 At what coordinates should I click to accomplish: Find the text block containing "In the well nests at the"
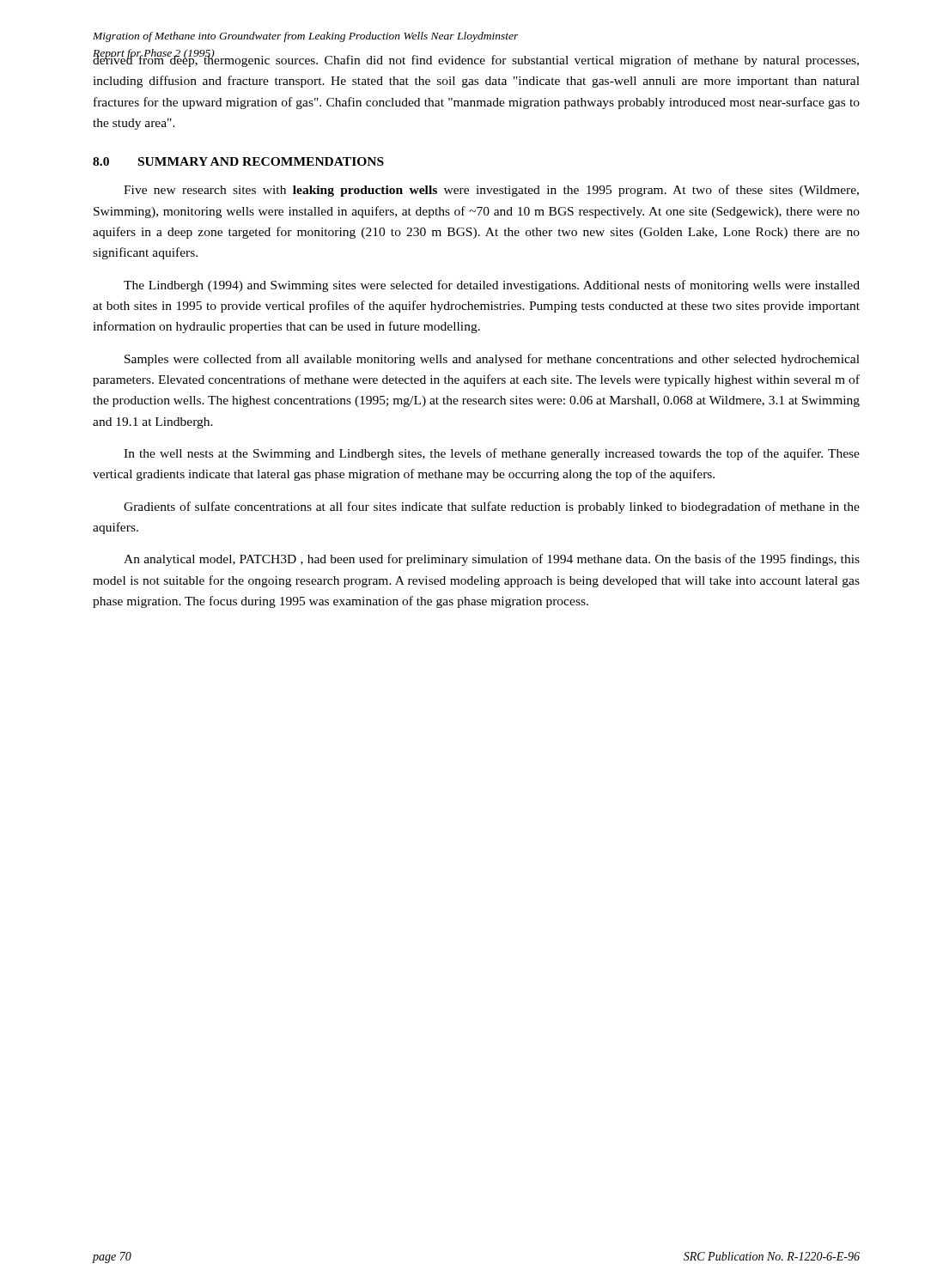pos(476,463)
